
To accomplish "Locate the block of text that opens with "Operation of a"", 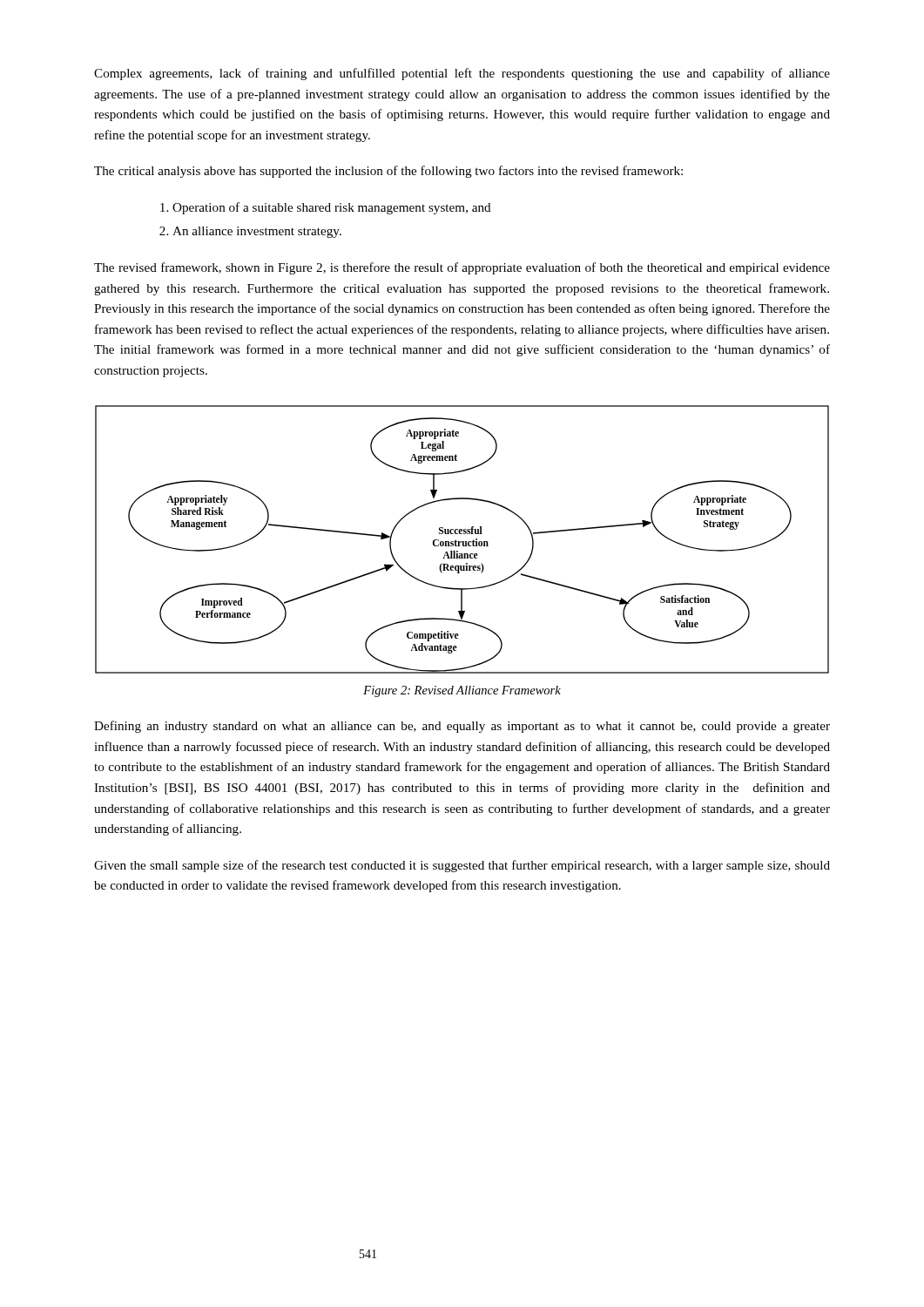I will pos(332,207).
